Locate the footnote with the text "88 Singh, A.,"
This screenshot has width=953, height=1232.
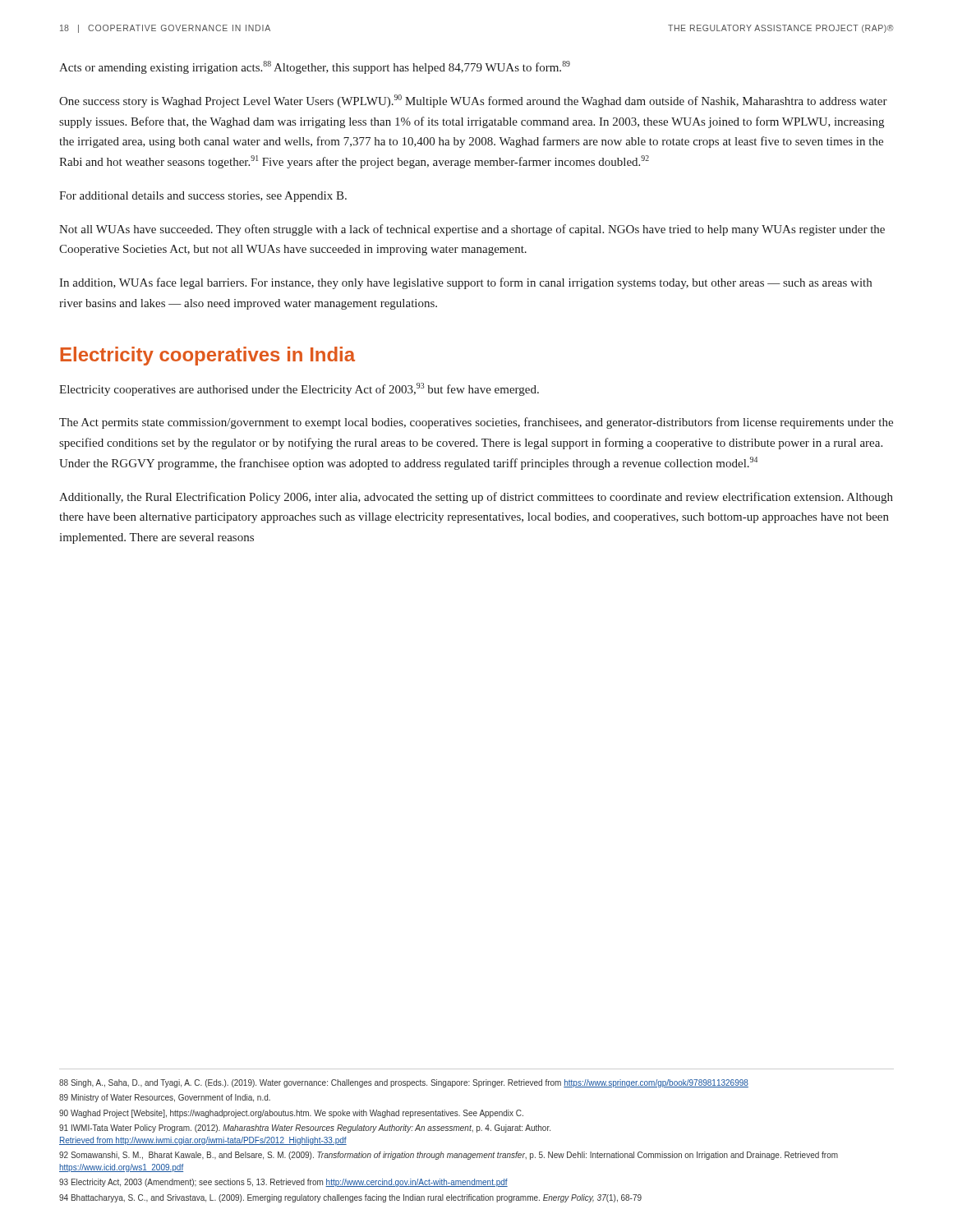tap(404, 1082)
